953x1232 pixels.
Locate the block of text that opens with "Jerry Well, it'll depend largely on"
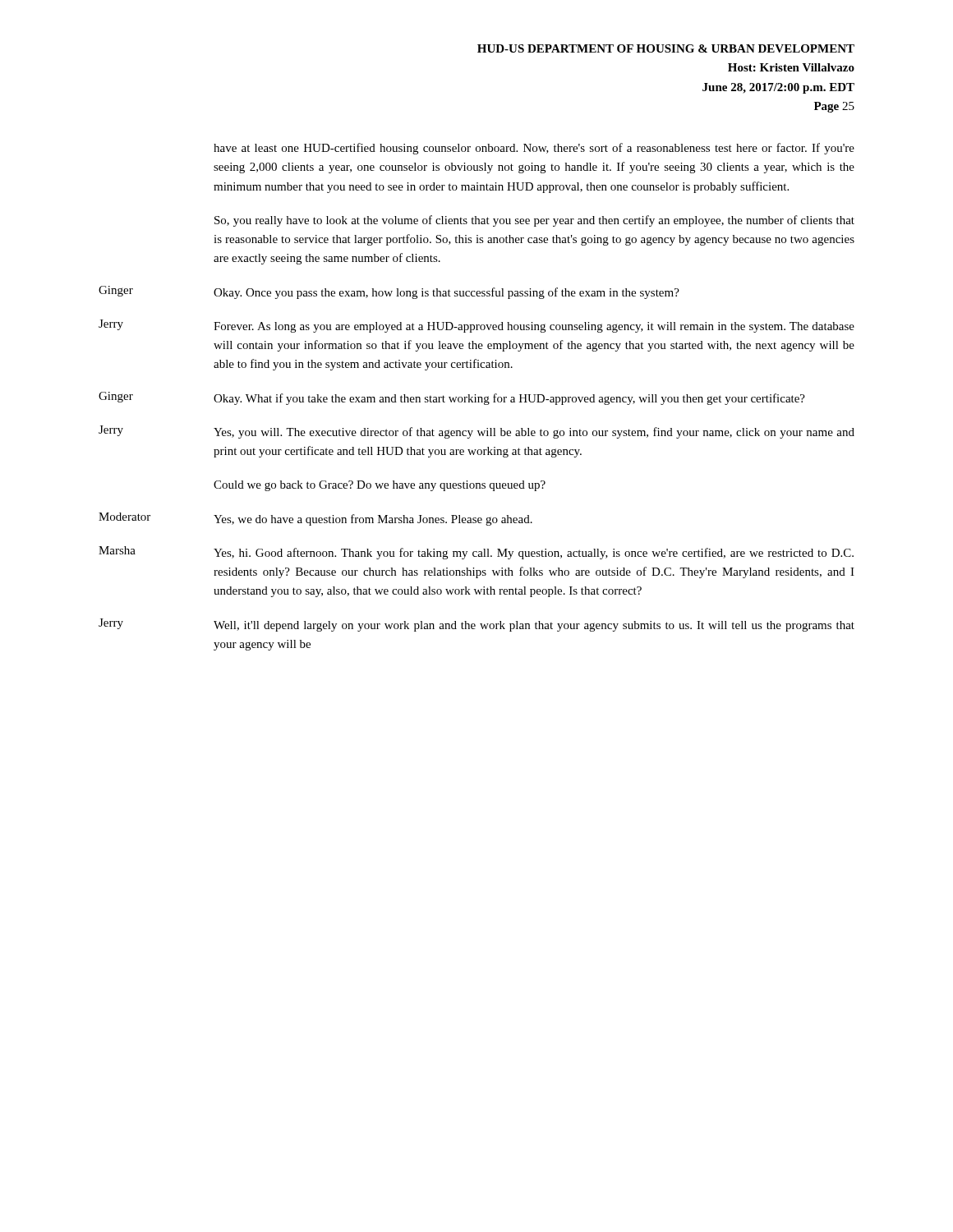click(476, 635)
